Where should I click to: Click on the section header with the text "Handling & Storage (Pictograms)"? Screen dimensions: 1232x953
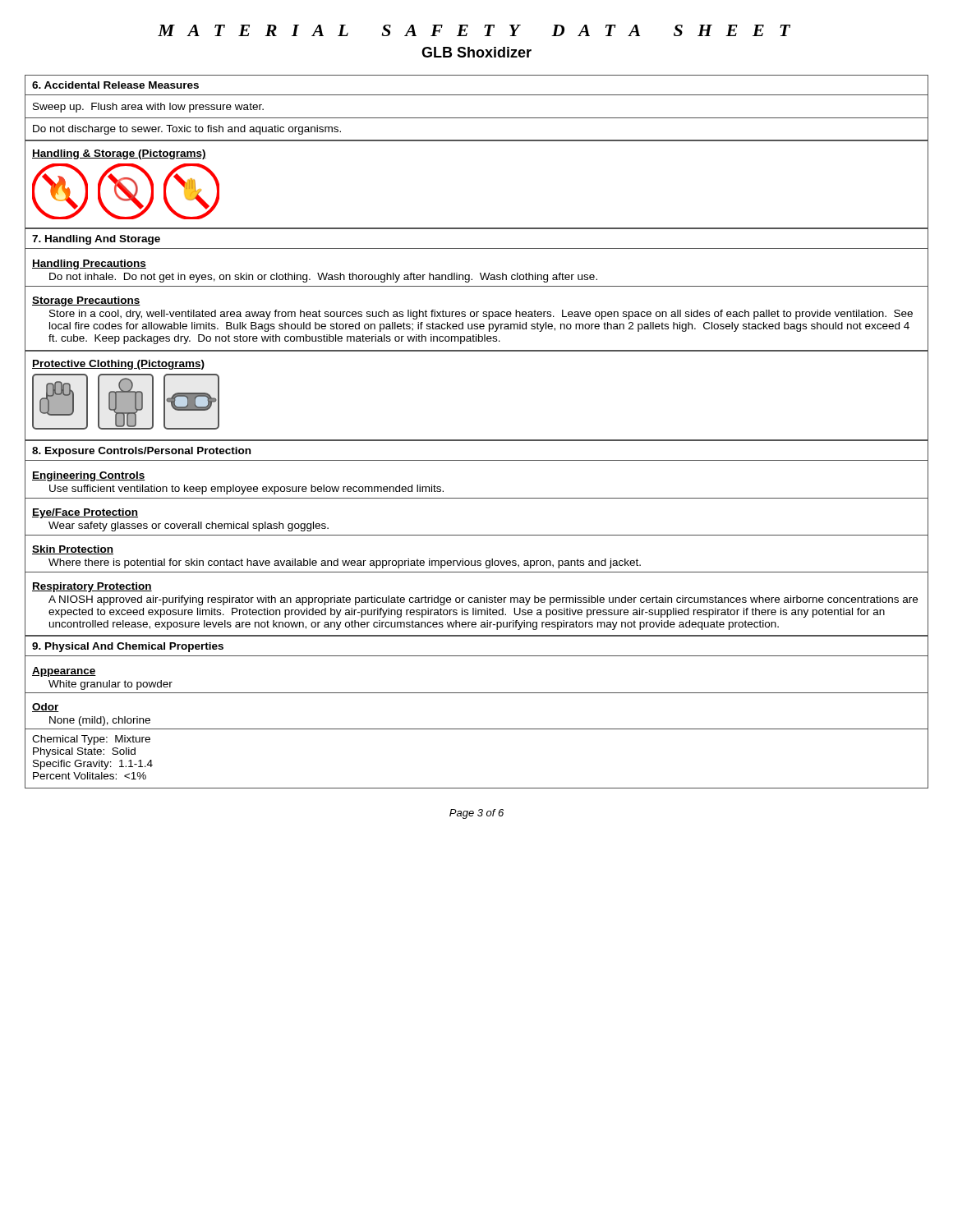(x=119, y=154)
